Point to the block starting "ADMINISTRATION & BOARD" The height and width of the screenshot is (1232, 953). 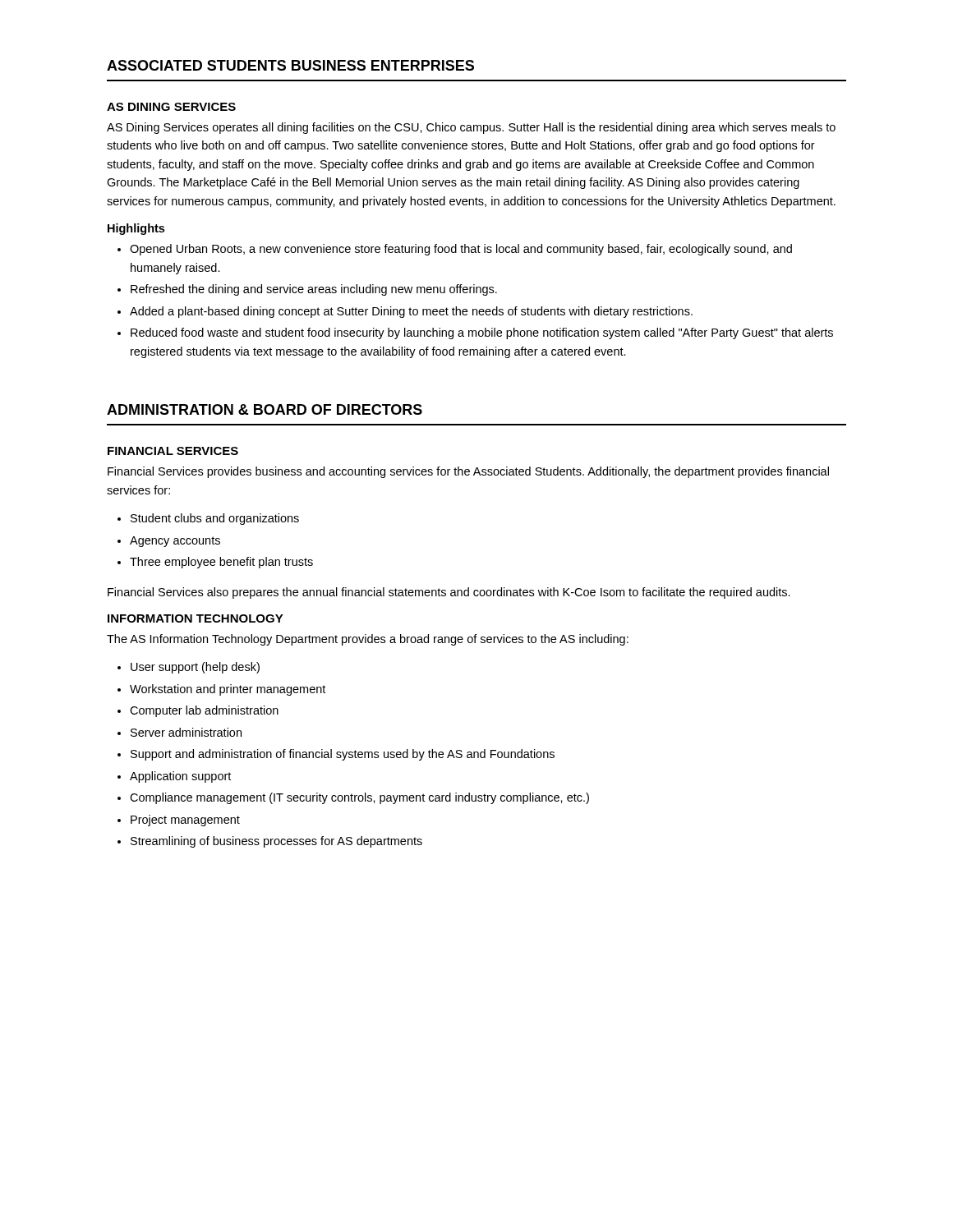[476, 414]
